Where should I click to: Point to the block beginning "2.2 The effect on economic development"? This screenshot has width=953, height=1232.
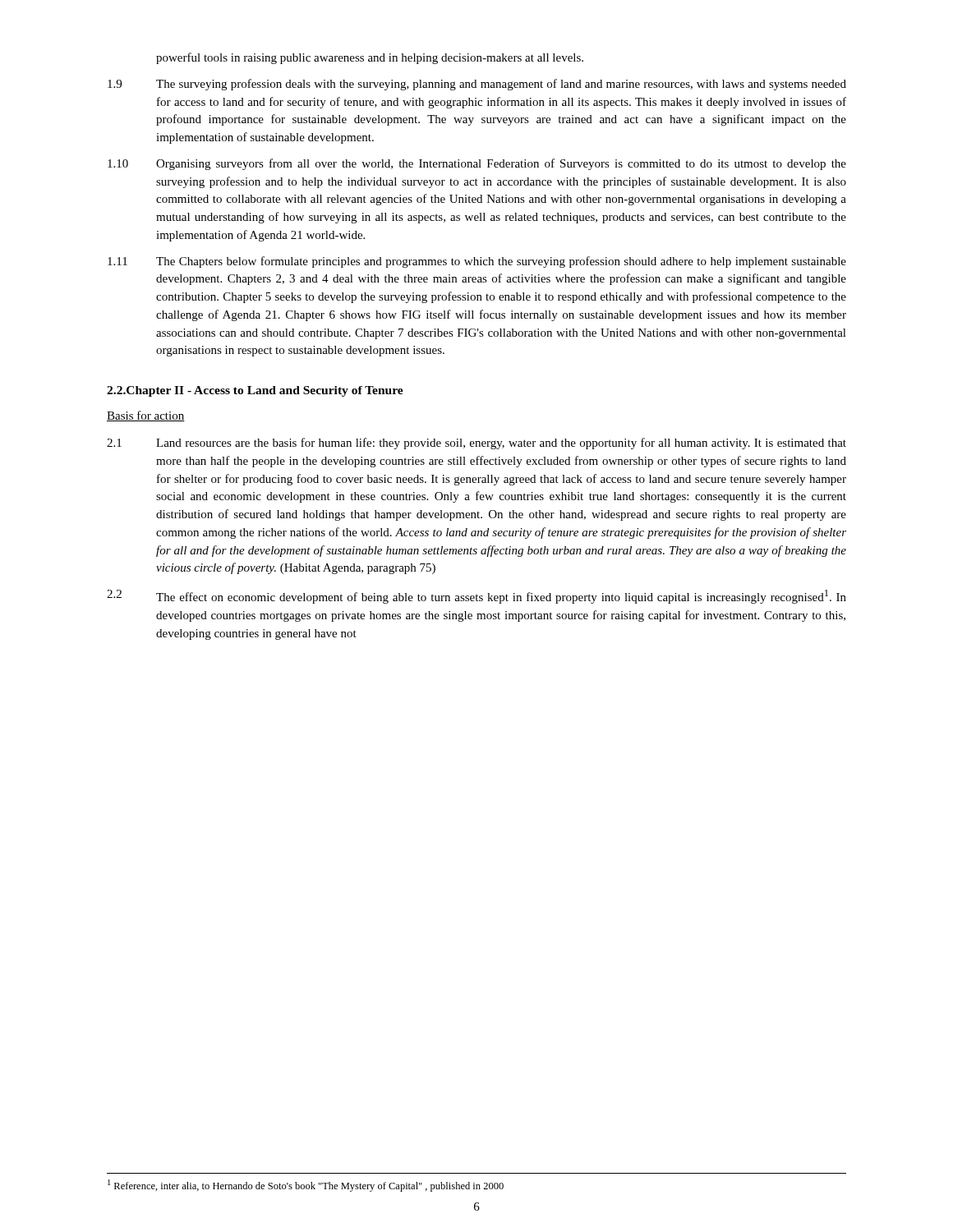click(476, 614)
